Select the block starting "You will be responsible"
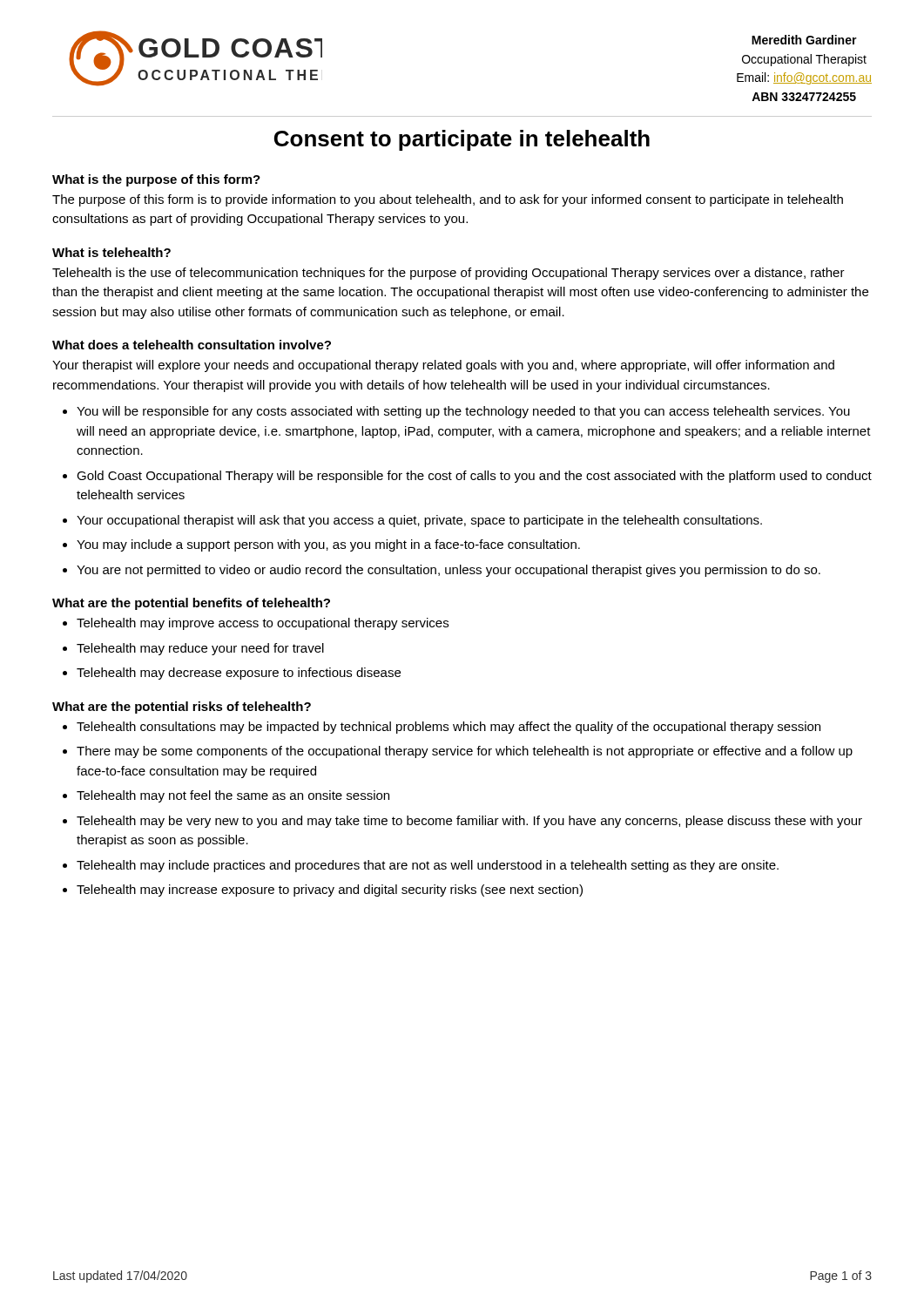This screenshot has height=1307, width=924. tap(473, 431)
